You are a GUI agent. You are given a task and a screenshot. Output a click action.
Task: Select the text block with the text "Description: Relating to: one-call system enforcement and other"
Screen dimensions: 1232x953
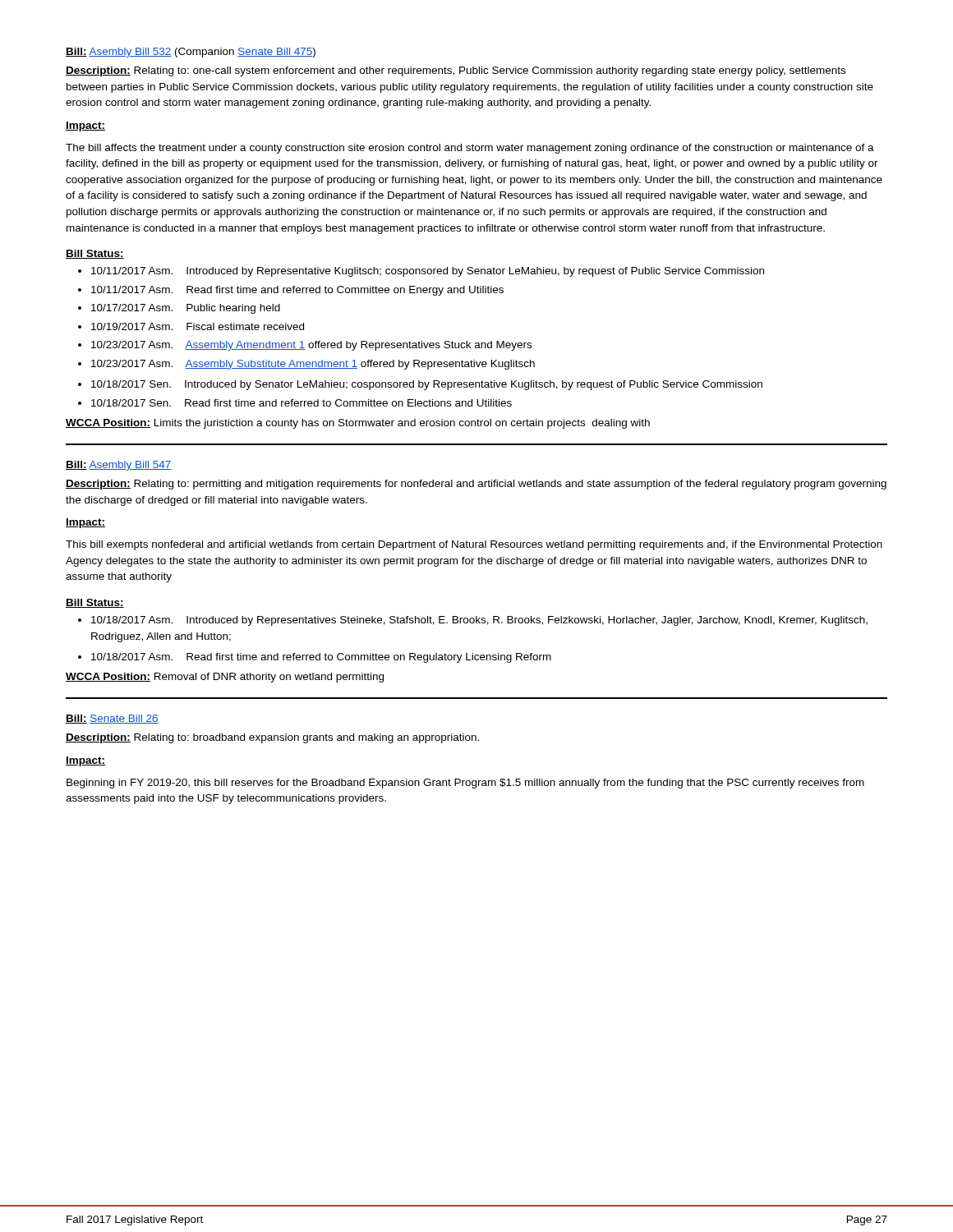tap(470, 86)
